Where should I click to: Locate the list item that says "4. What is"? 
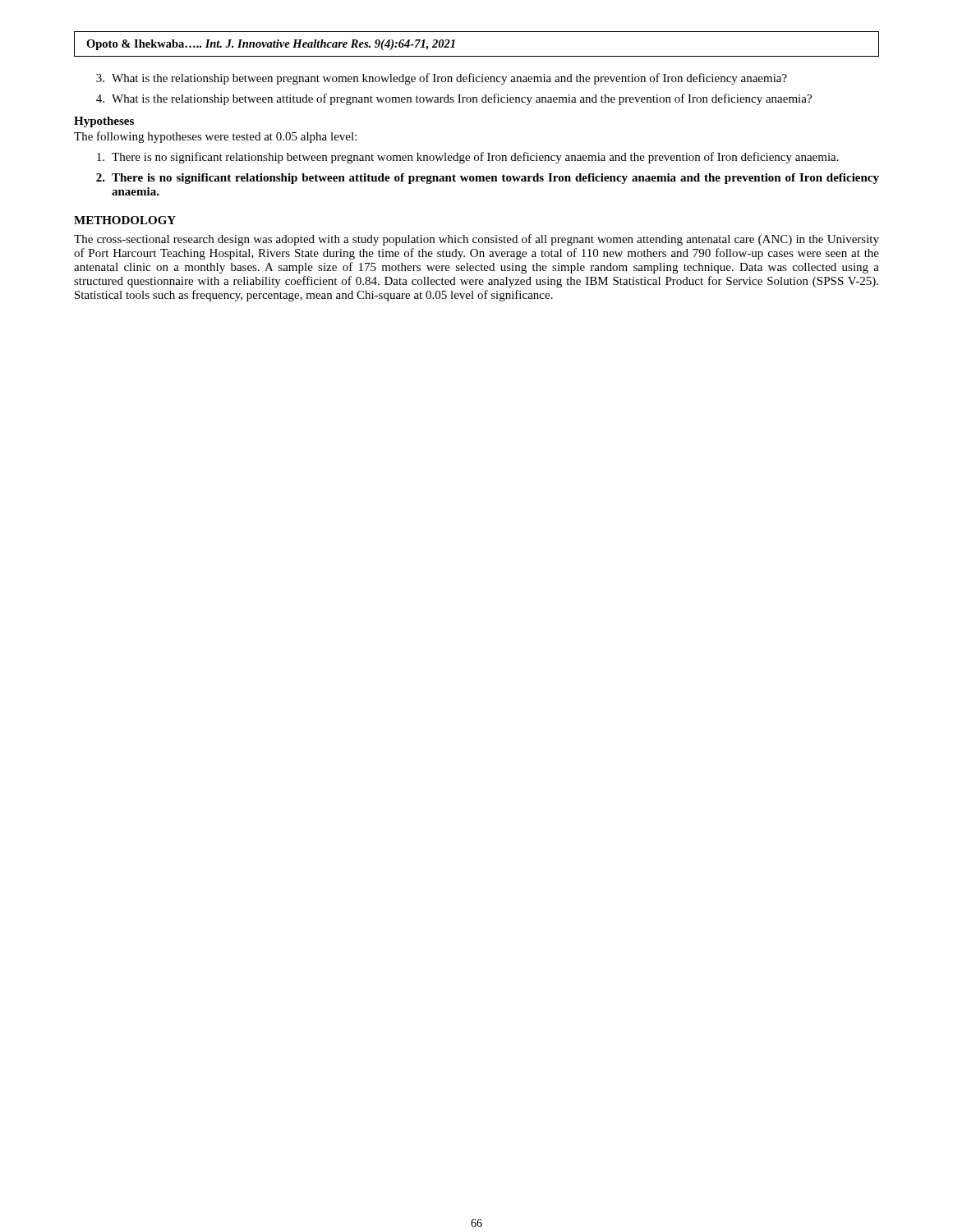476,99
